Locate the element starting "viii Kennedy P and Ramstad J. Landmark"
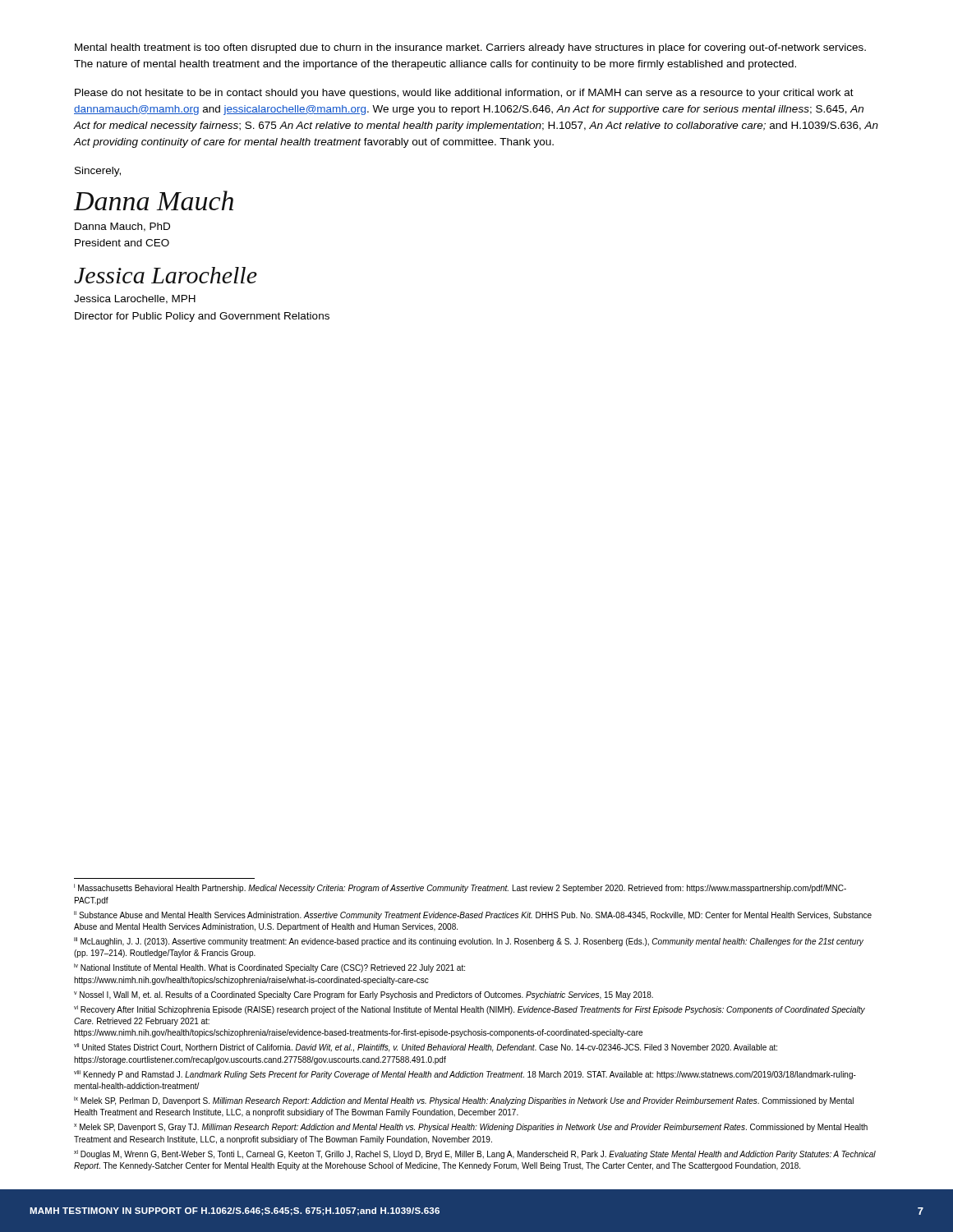 (465, 1080)
